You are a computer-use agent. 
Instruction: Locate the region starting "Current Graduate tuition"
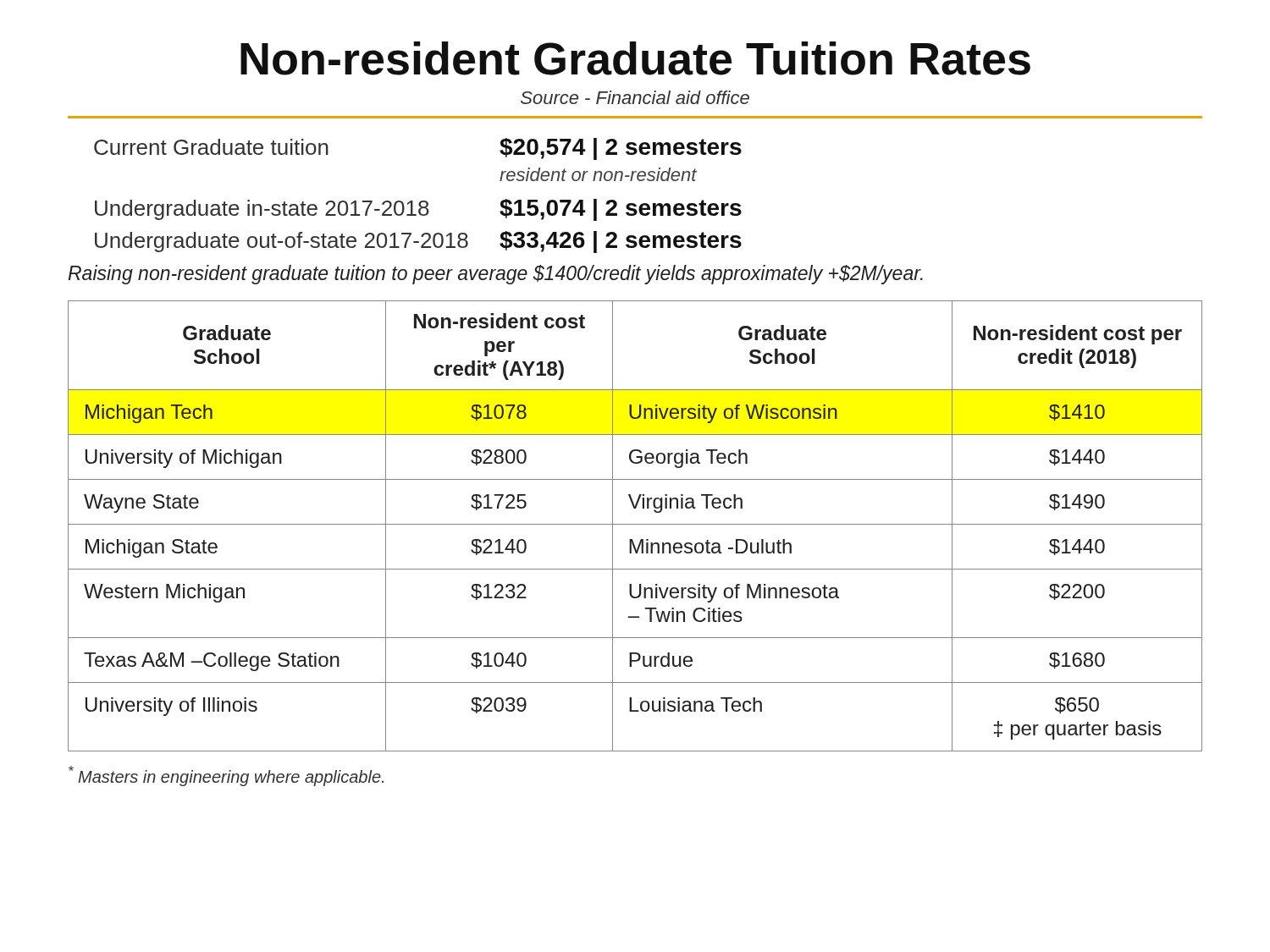coord(635,194)
